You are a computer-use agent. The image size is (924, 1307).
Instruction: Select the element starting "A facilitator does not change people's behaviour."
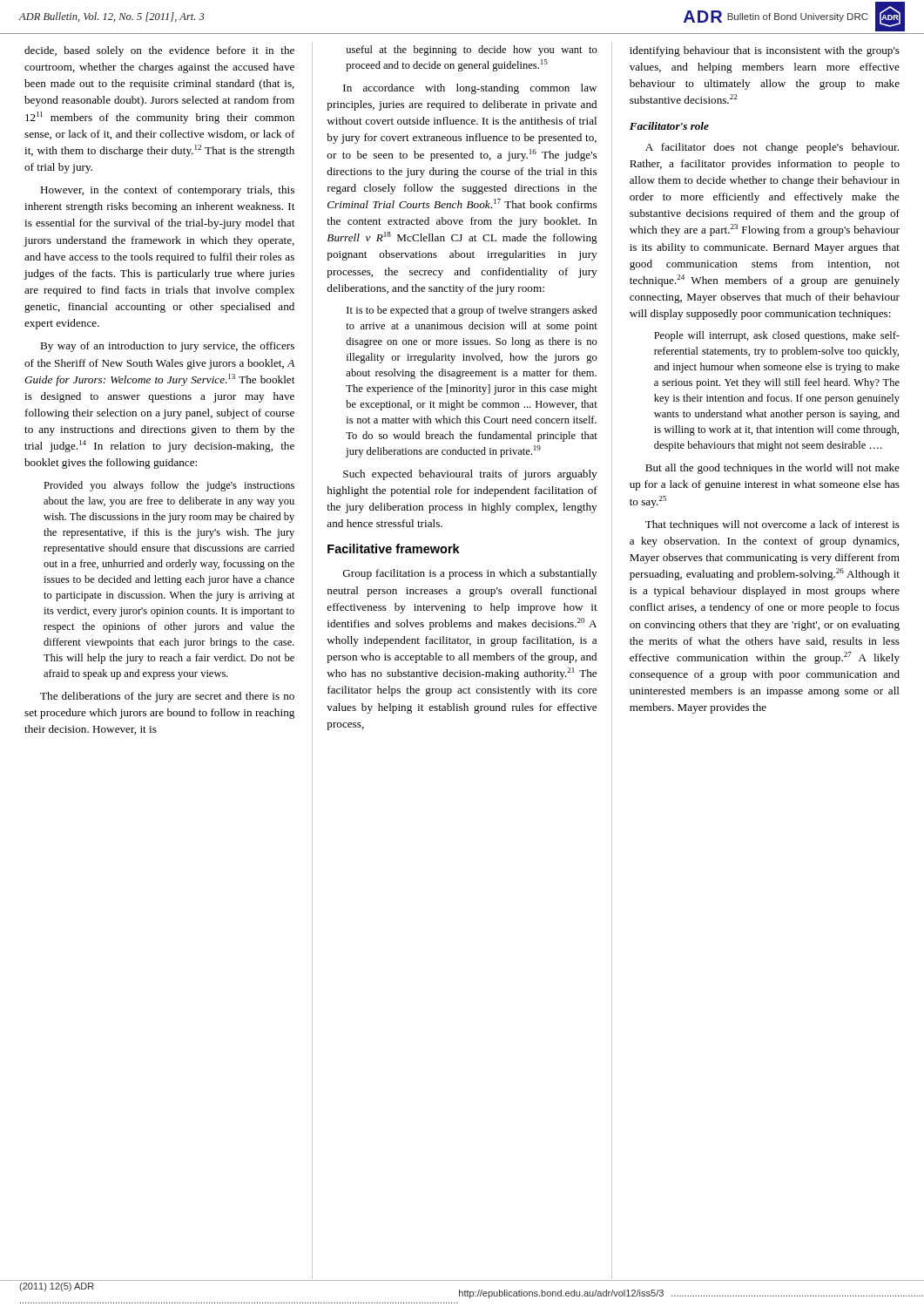tap(764, 230)
